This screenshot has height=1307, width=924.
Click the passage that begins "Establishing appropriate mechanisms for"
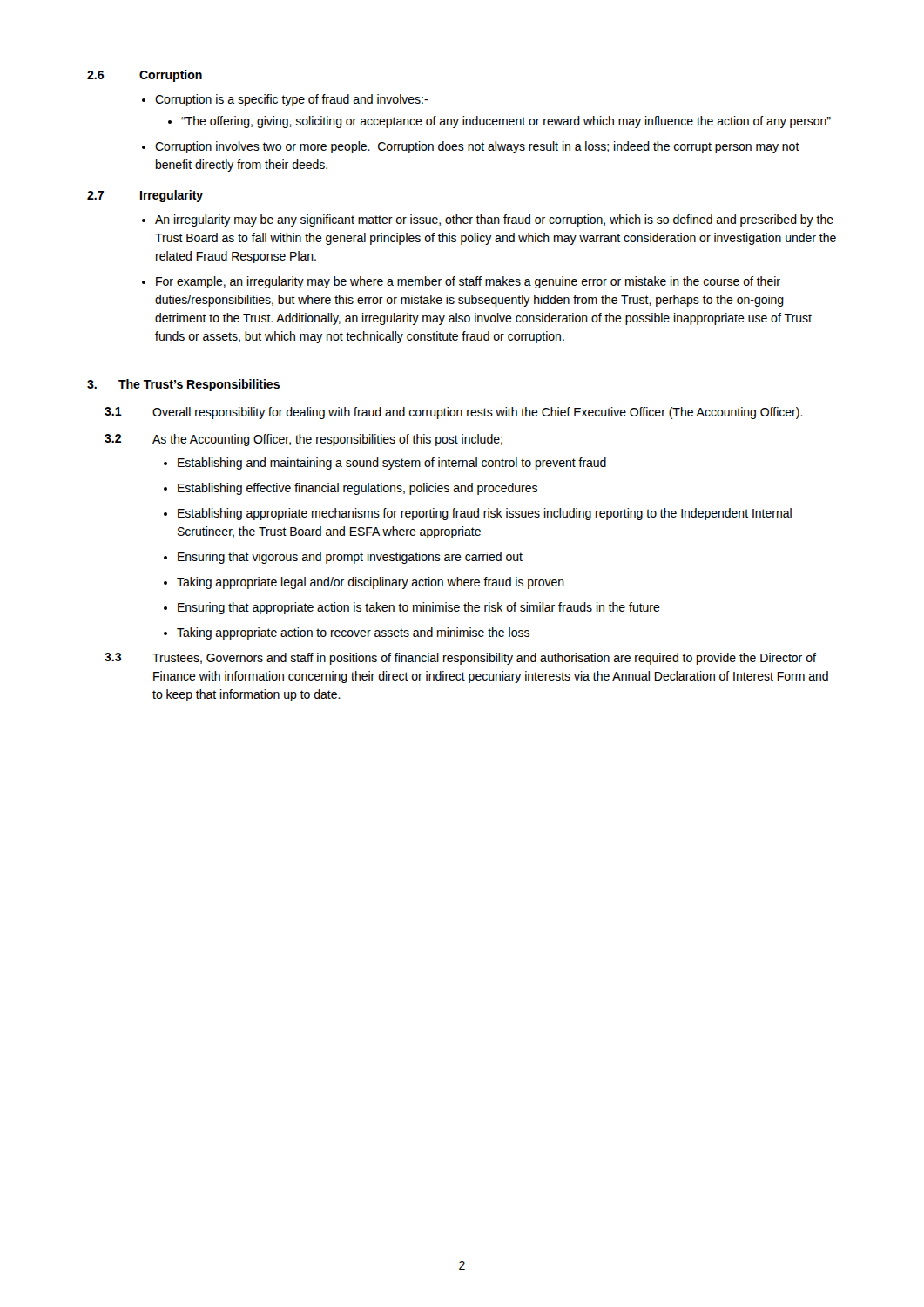point(484,522)
